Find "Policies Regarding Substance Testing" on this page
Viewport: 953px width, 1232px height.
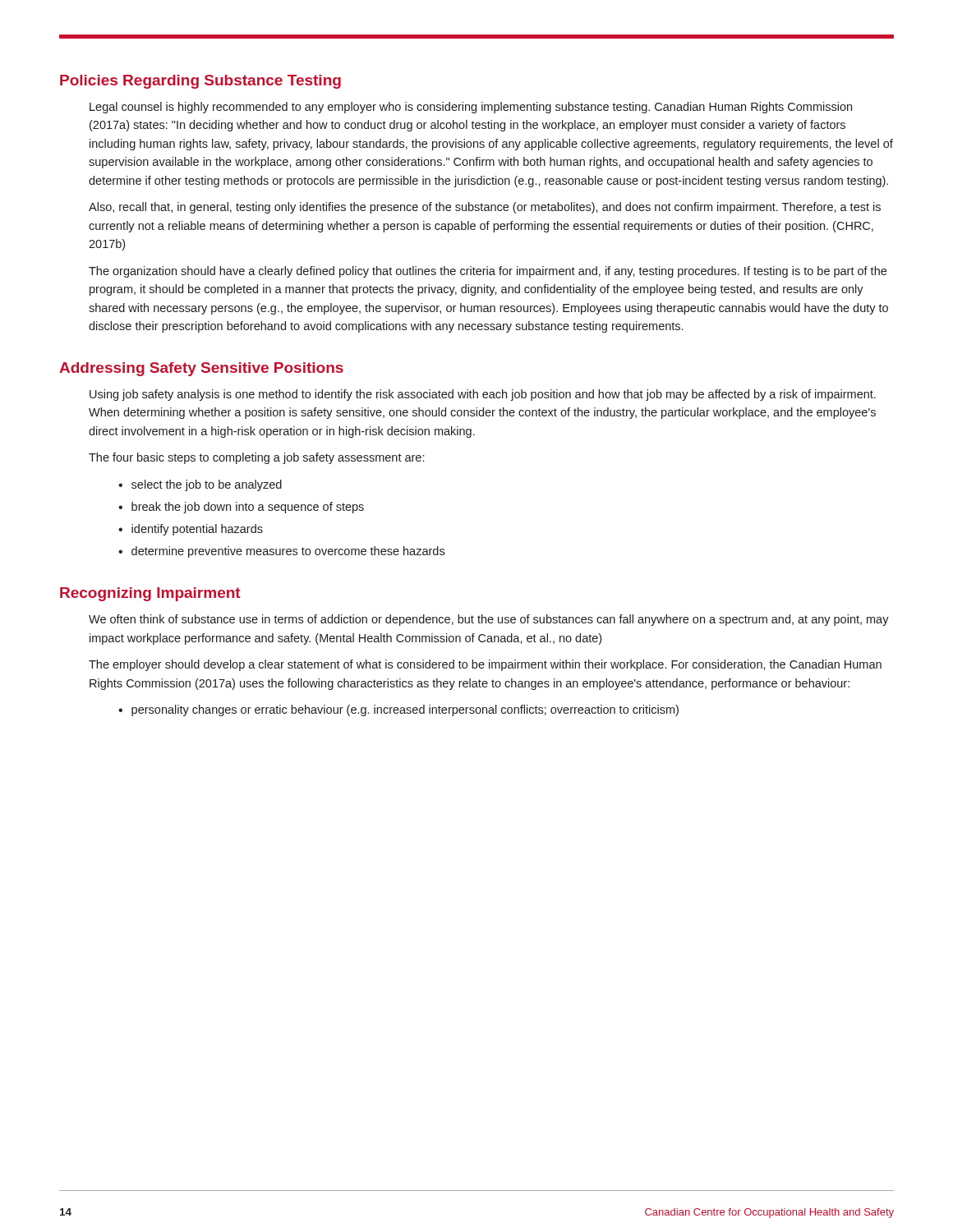(x=200, y=80)
